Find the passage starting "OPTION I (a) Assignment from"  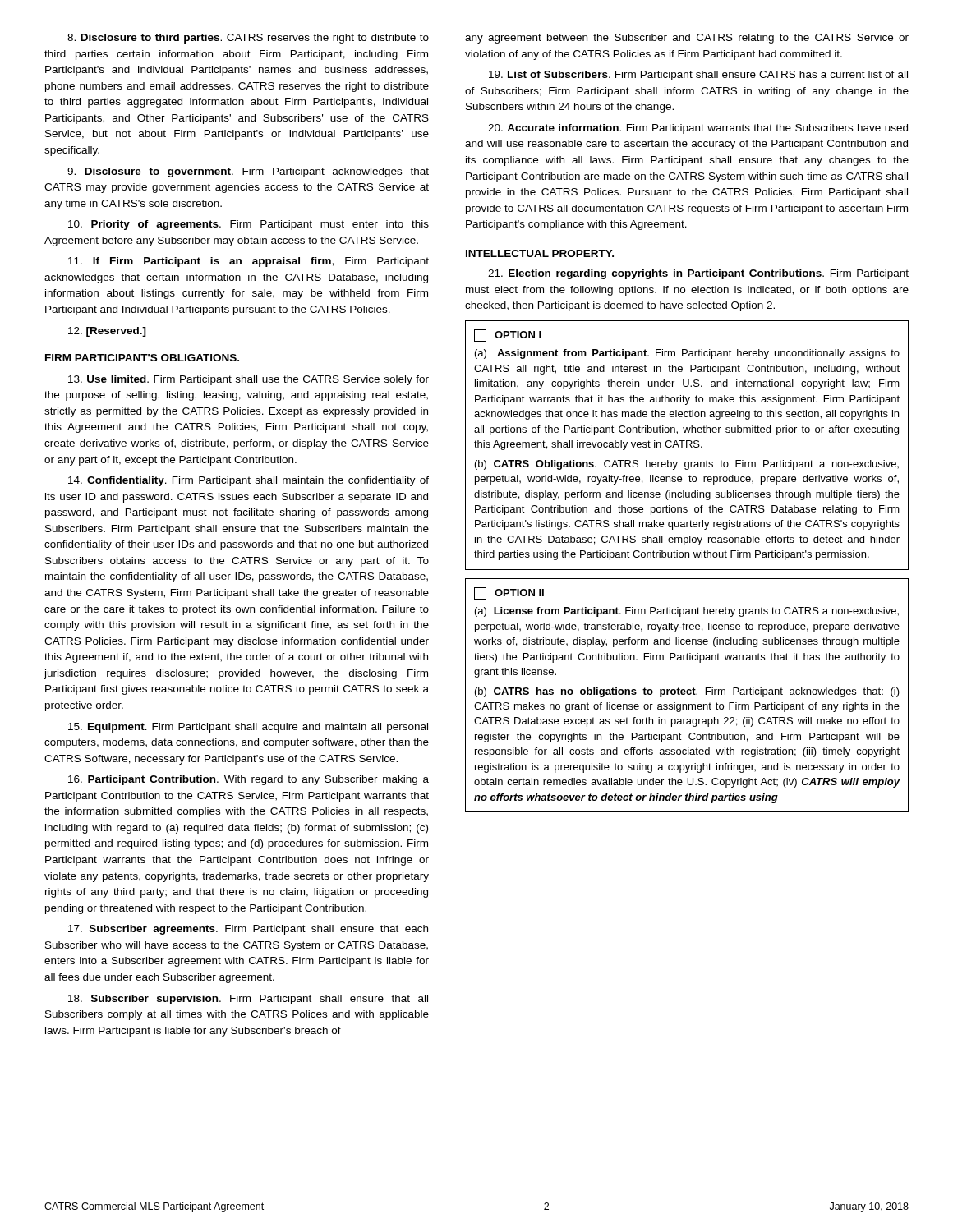687,445
